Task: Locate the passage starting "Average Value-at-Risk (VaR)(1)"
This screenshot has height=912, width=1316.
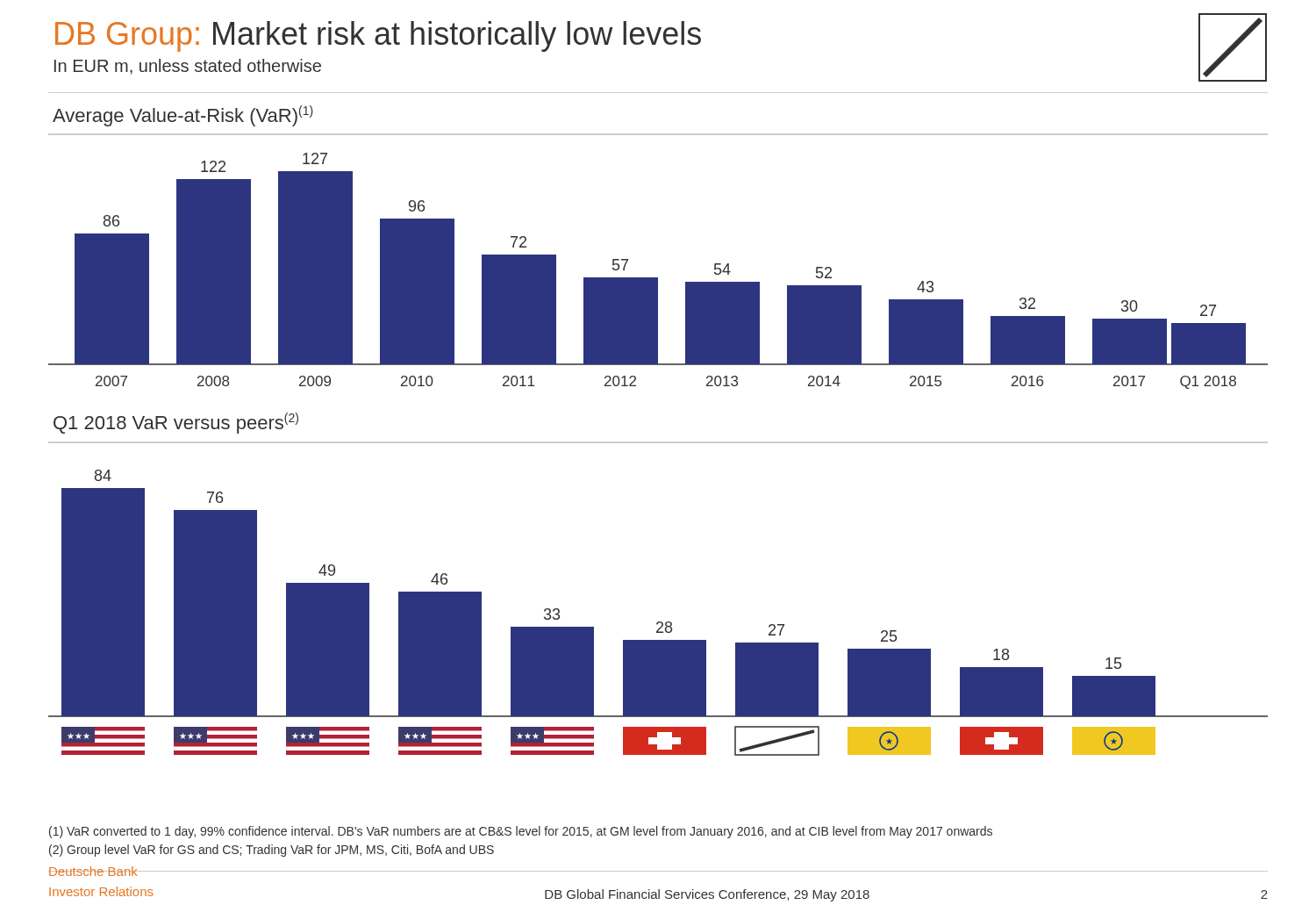Action: tap(183, 115)
